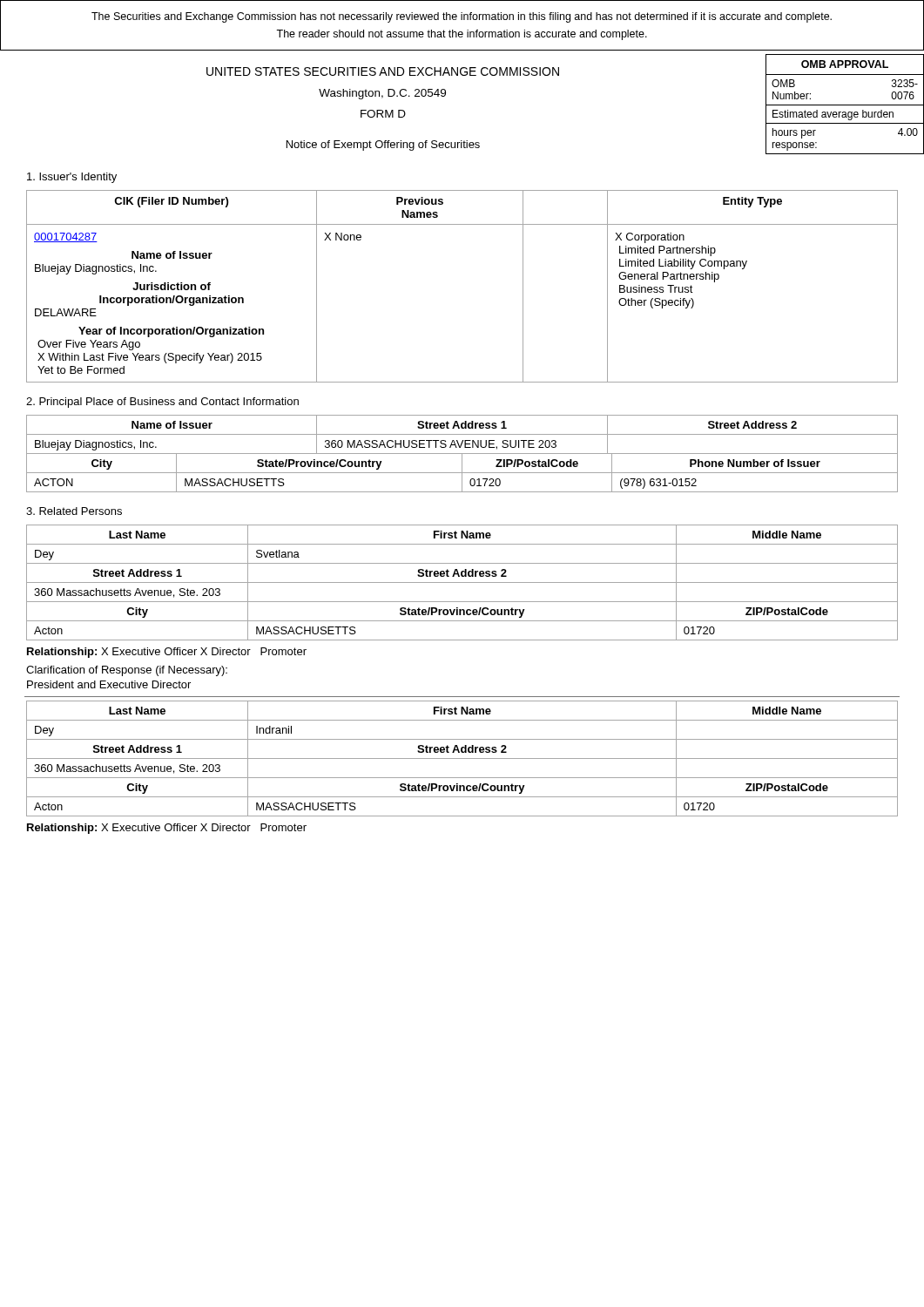Locate the section header that reads "2. Principal Place of Business"
This screenshot has width=924, height=1307.
tap(163, 401)
